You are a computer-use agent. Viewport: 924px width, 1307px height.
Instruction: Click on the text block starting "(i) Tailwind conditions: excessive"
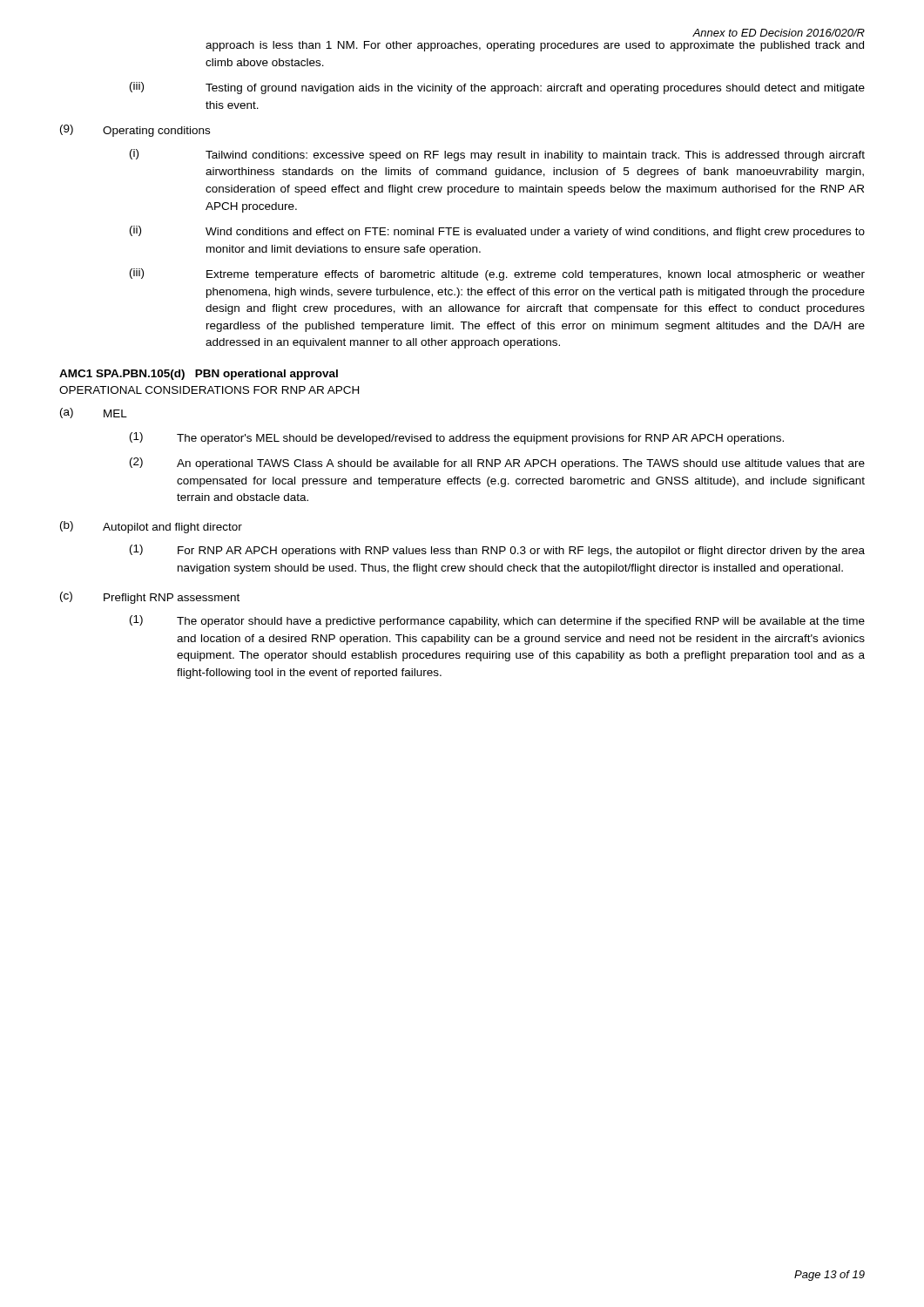497,180
